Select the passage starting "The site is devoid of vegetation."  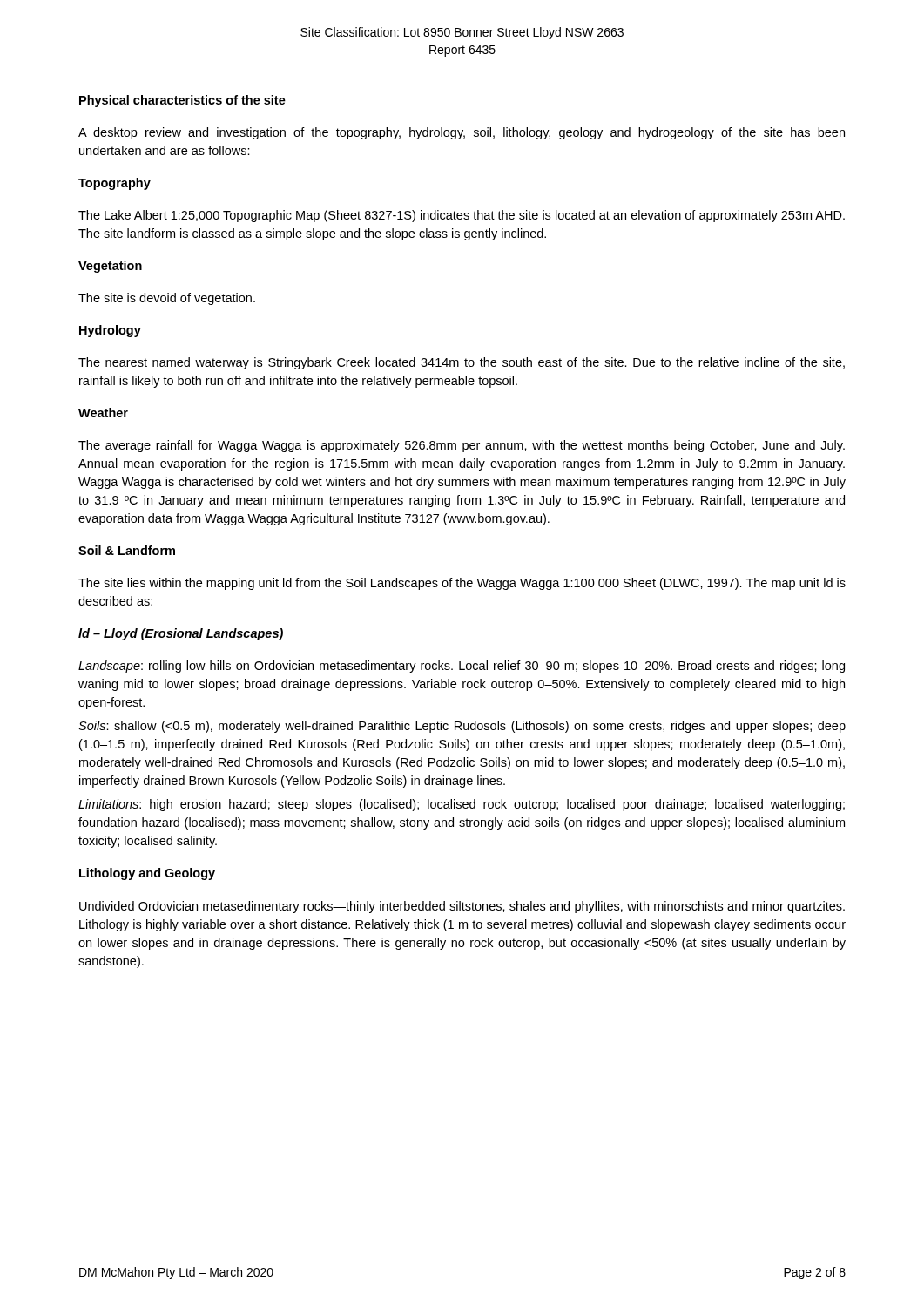(167, 299)
